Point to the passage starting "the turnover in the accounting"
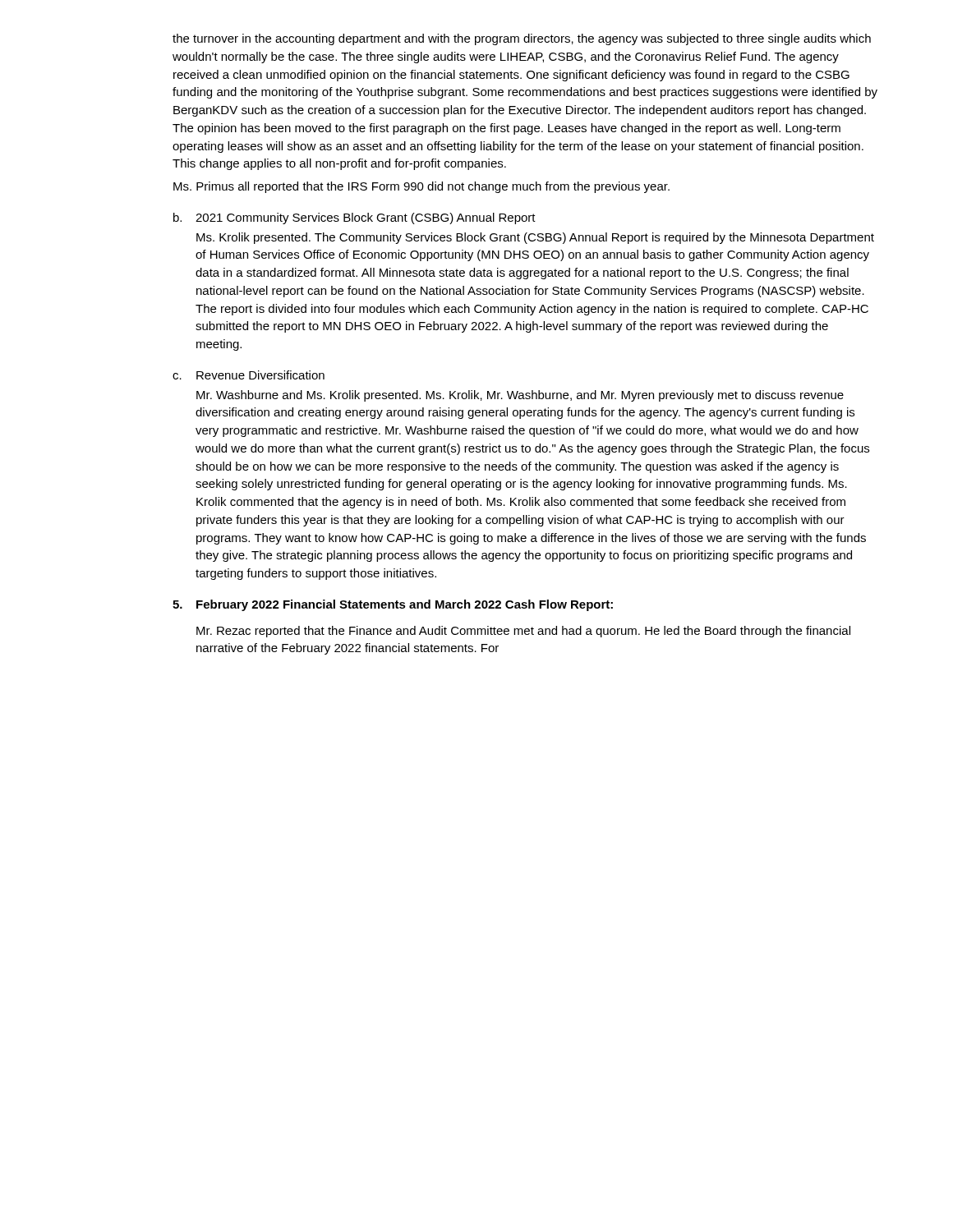 pyautogui.click(x=526, y=112)
